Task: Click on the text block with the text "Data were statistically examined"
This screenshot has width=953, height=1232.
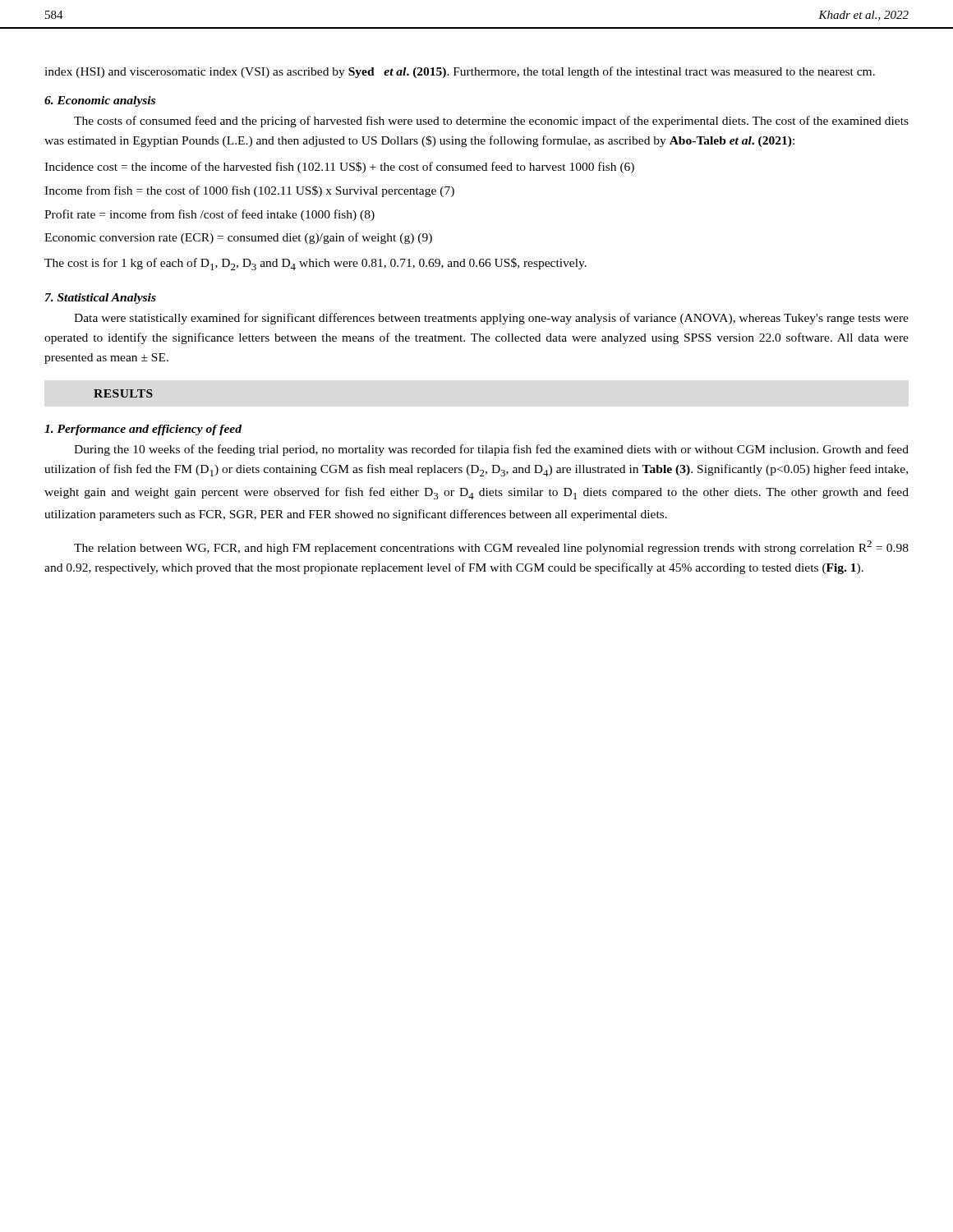Action: coord(476,338)
